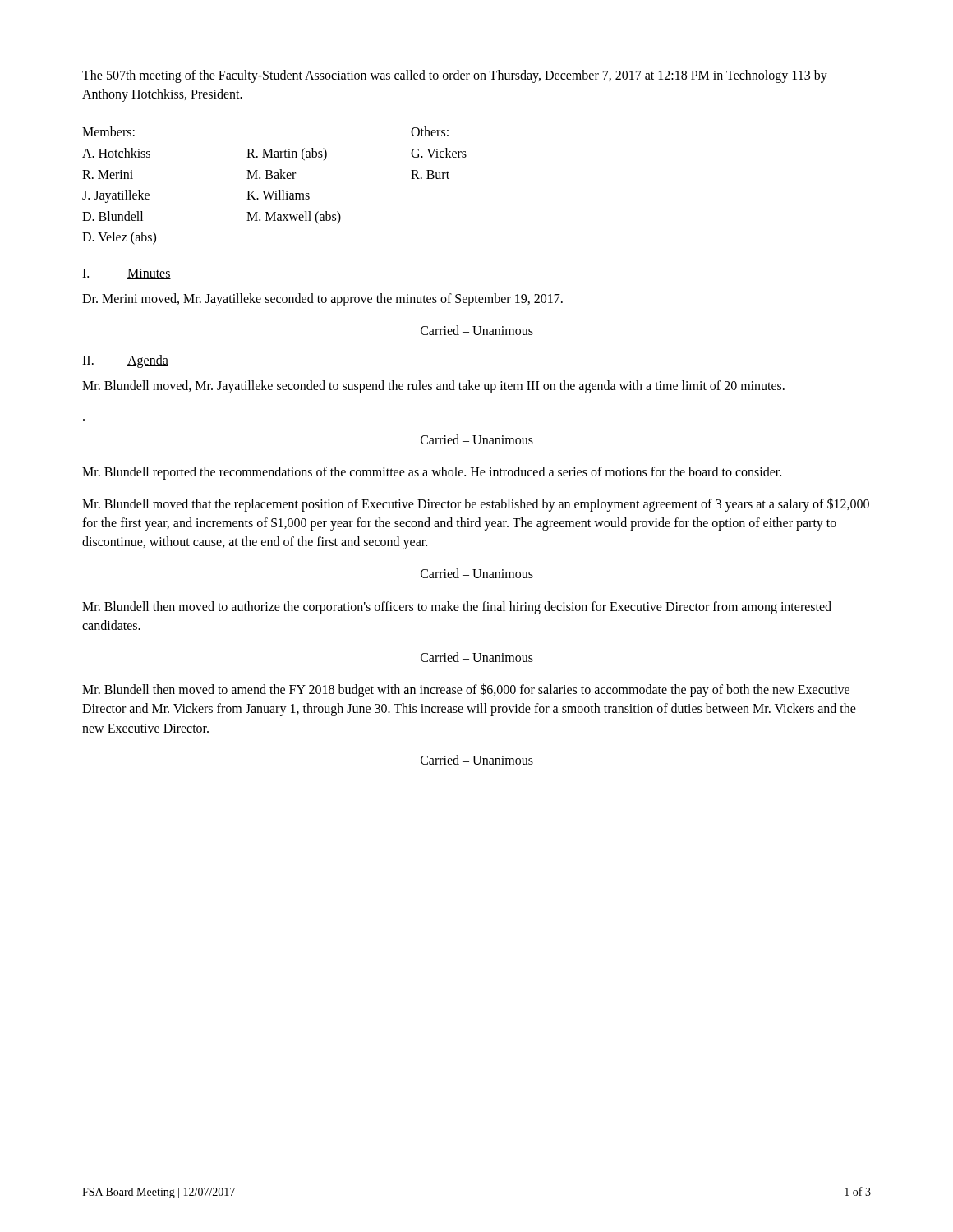Find the element starting "Mr. Blundell then moved to authorize"
Image resolution: width=953 pixels, height=1232 pixels.
pos(457,616)
